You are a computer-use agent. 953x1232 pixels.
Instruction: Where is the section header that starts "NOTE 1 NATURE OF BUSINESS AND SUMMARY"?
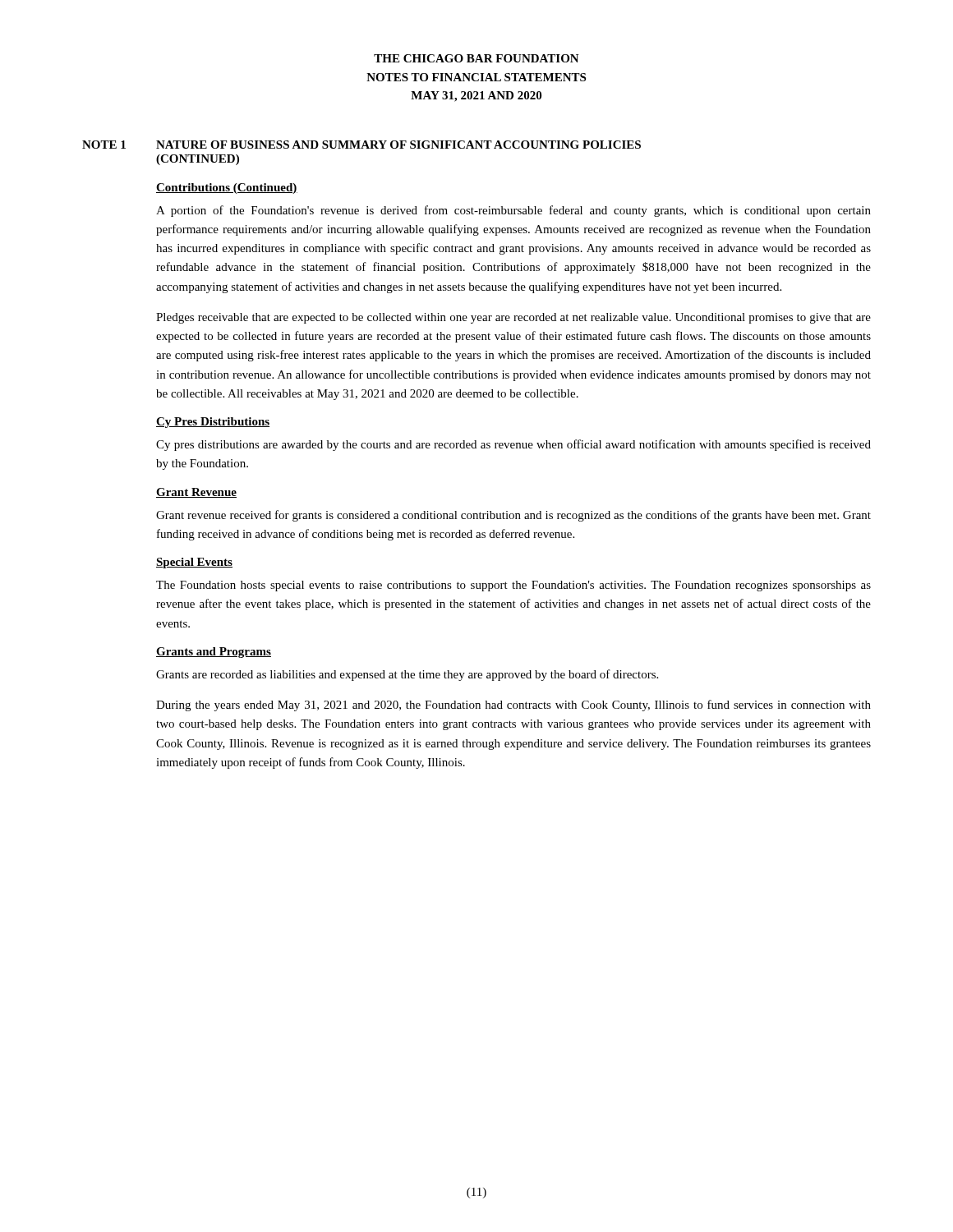pyautogui.click(x=362, y=152)
